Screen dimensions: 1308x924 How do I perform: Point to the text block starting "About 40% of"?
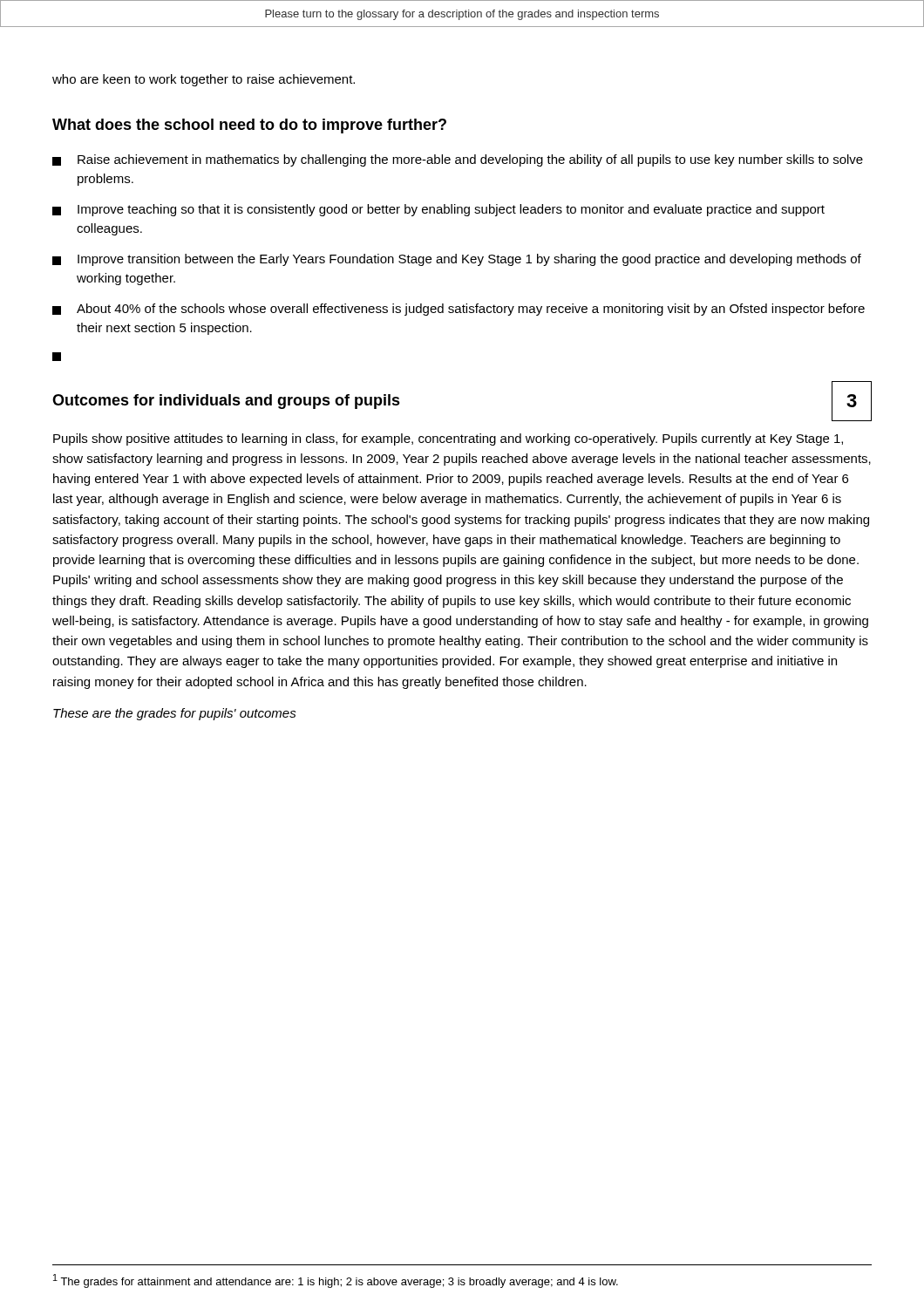coord(462,318)
